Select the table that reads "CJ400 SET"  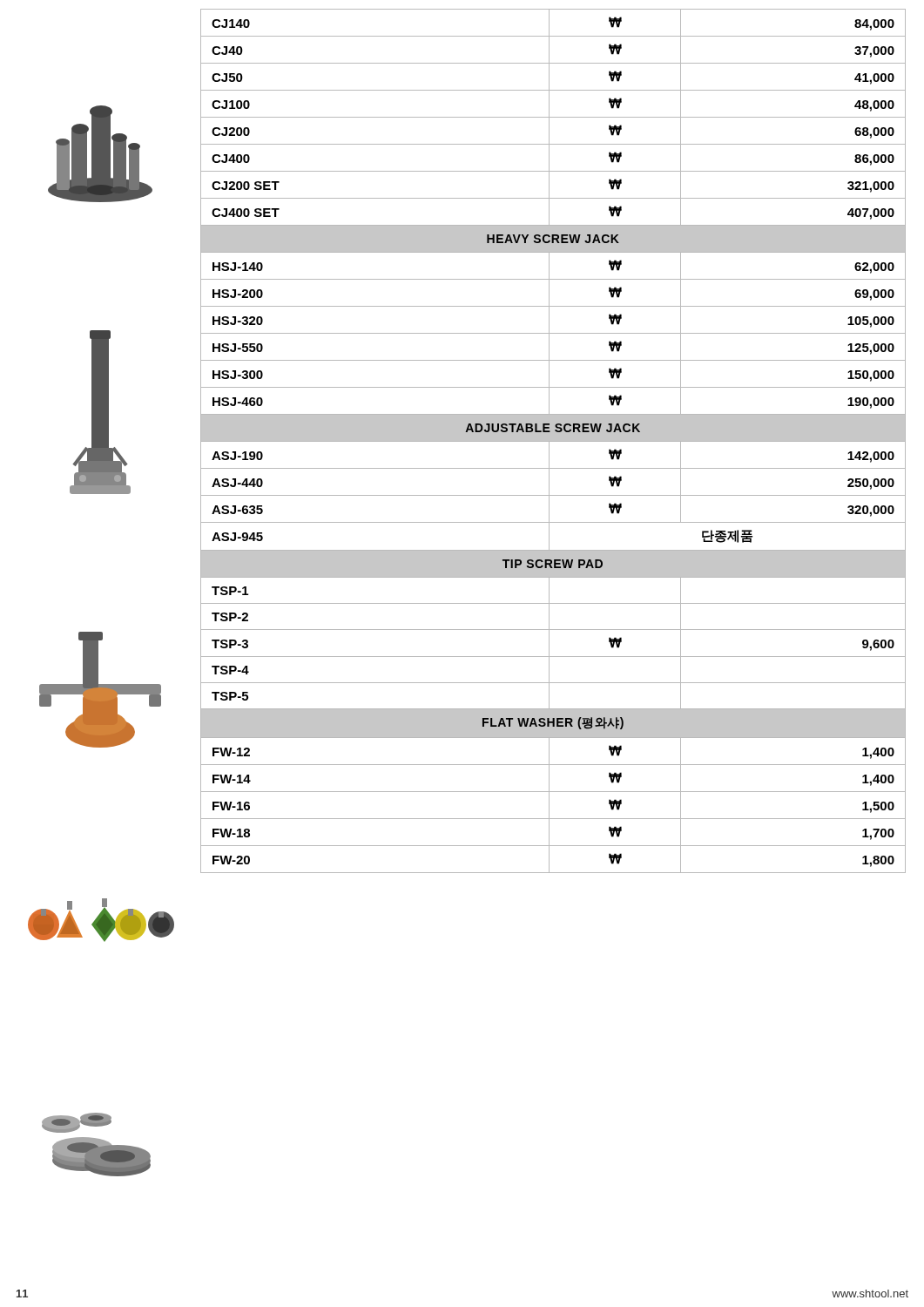[x=553, y=441]
